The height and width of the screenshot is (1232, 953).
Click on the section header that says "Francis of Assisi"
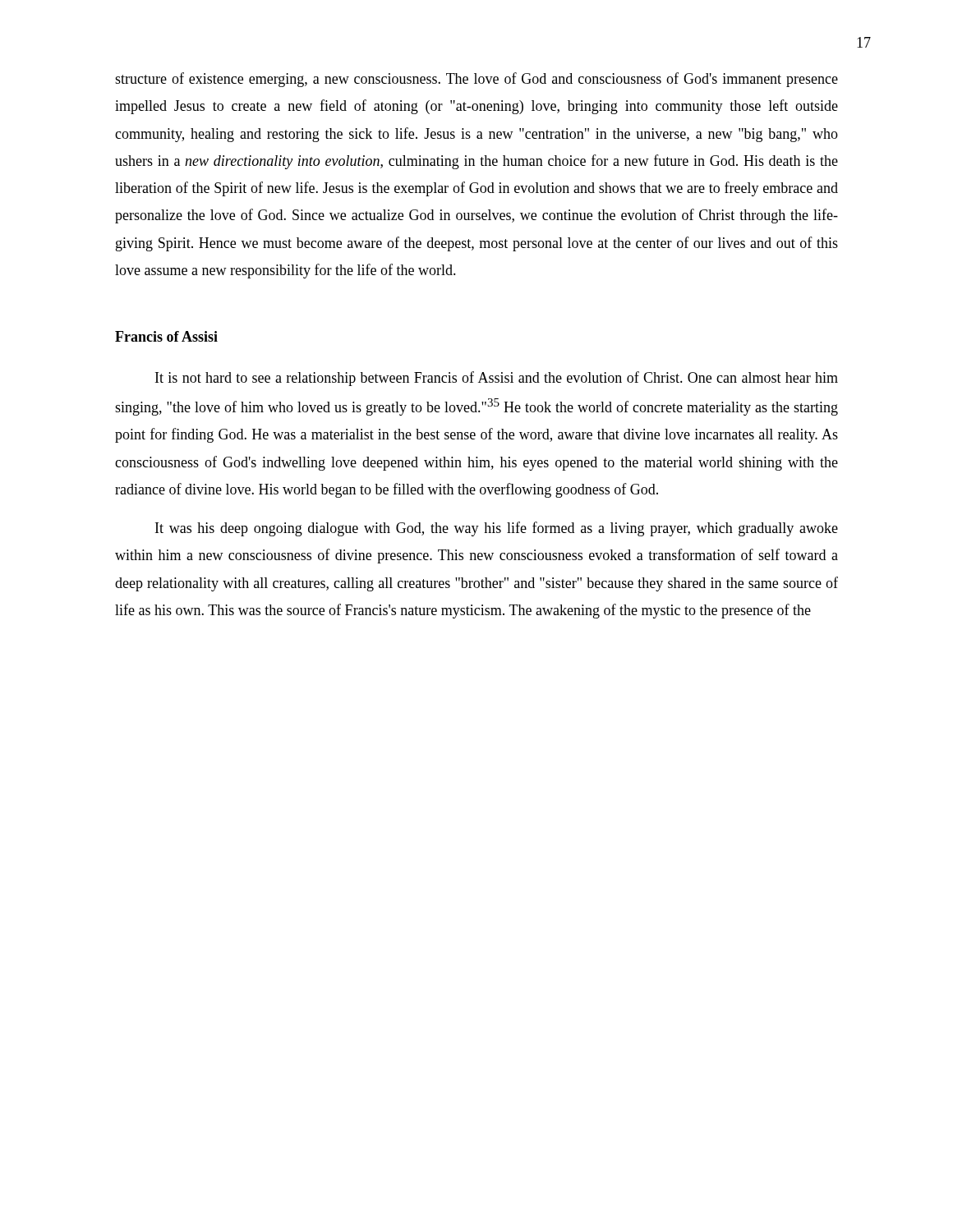pyautogui.click(x=166, y=337)
